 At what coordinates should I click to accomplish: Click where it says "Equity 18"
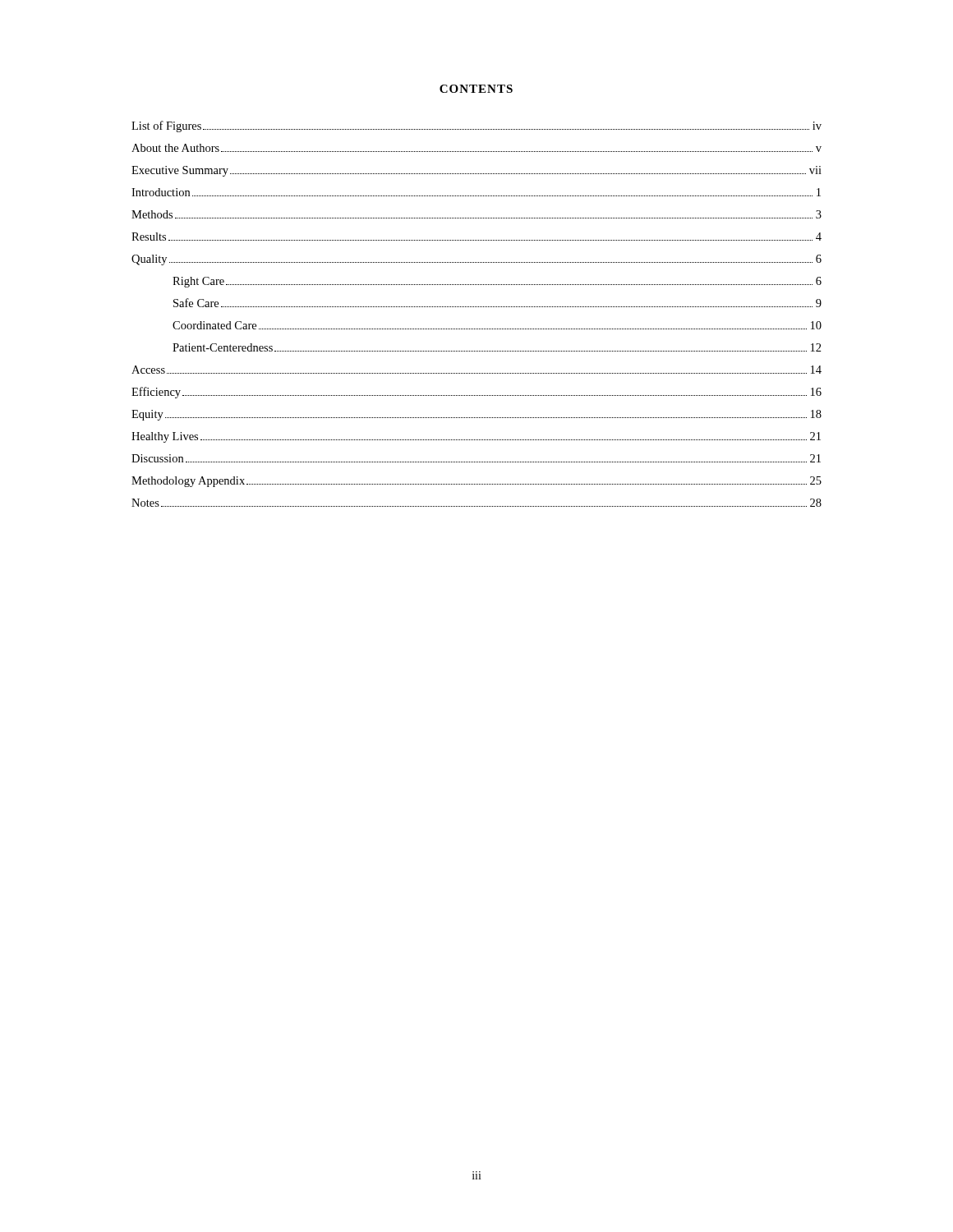(x=476, y=414)
